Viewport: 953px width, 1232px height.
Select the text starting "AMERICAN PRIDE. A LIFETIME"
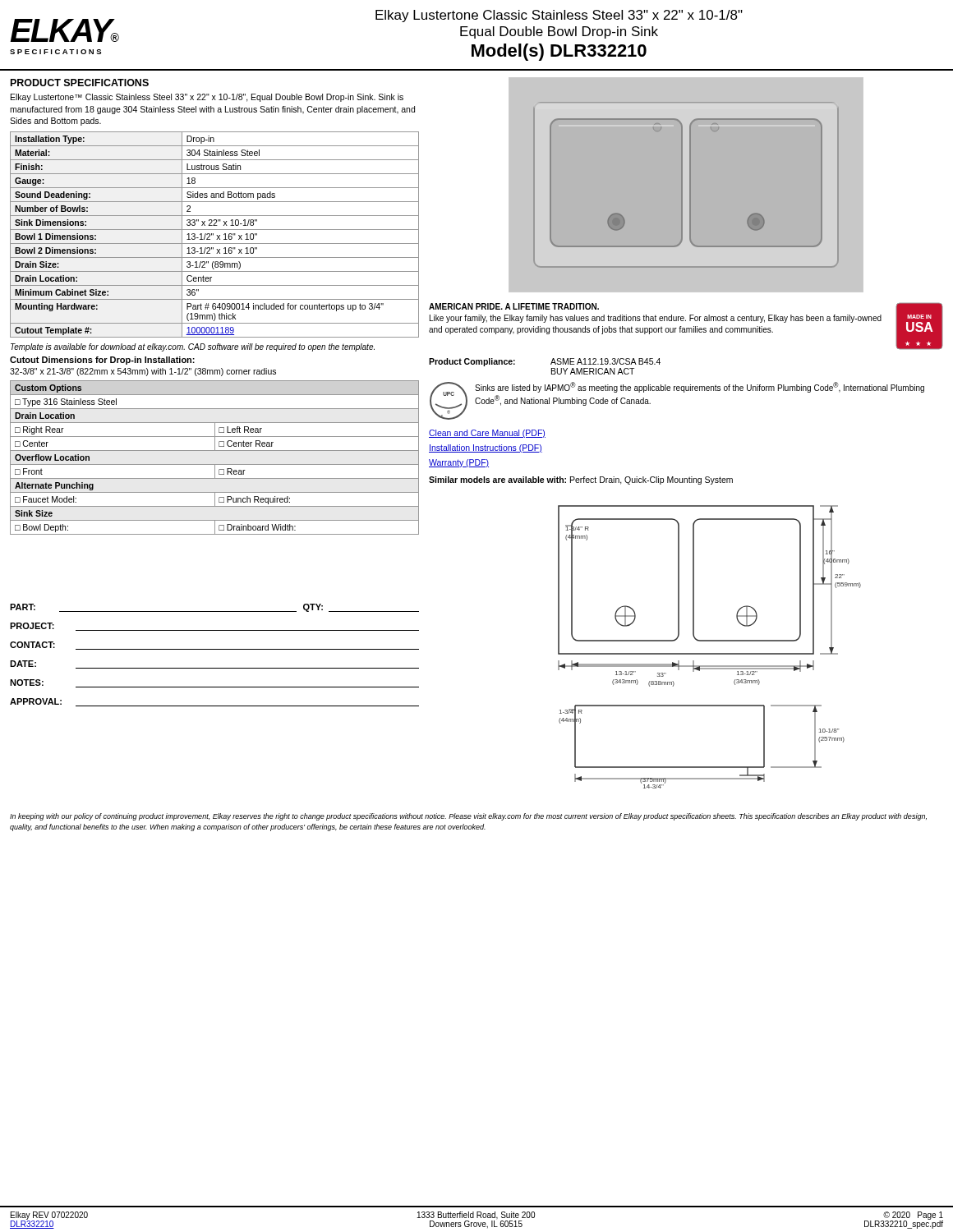pos(686,327)
